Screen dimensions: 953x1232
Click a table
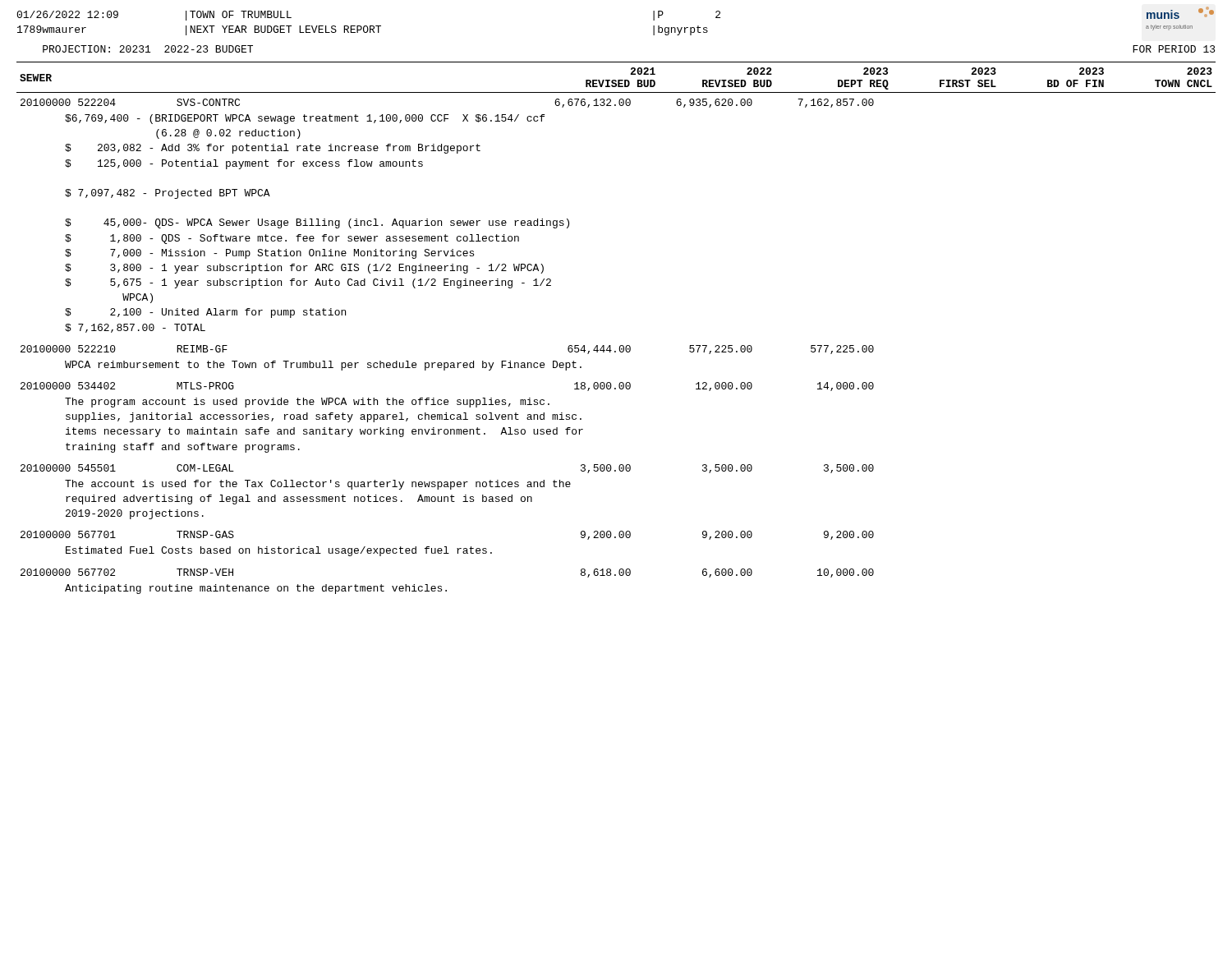tap(616, 333)
